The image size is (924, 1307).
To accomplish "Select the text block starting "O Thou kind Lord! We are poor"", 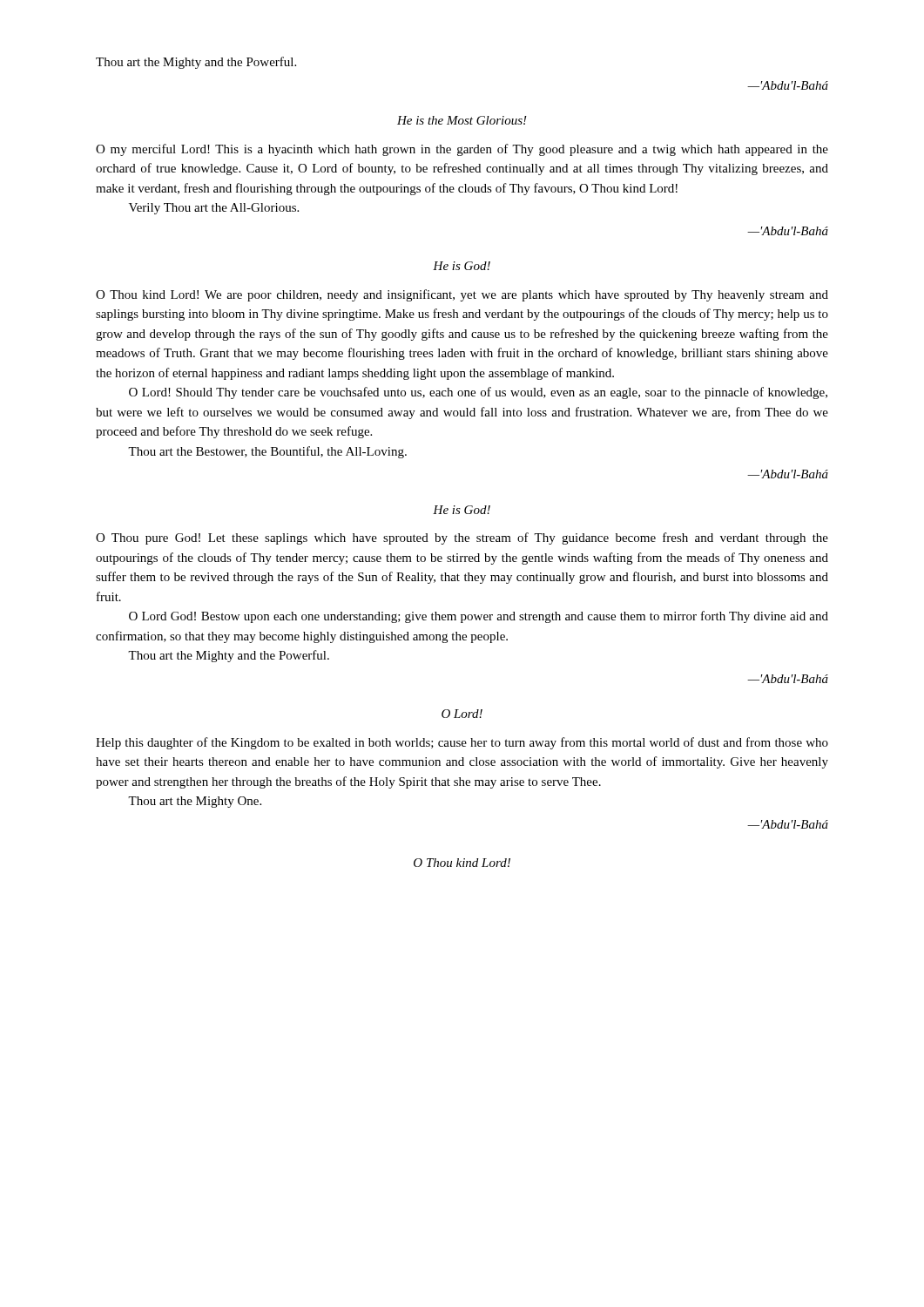I will click(x=462, y=373).
